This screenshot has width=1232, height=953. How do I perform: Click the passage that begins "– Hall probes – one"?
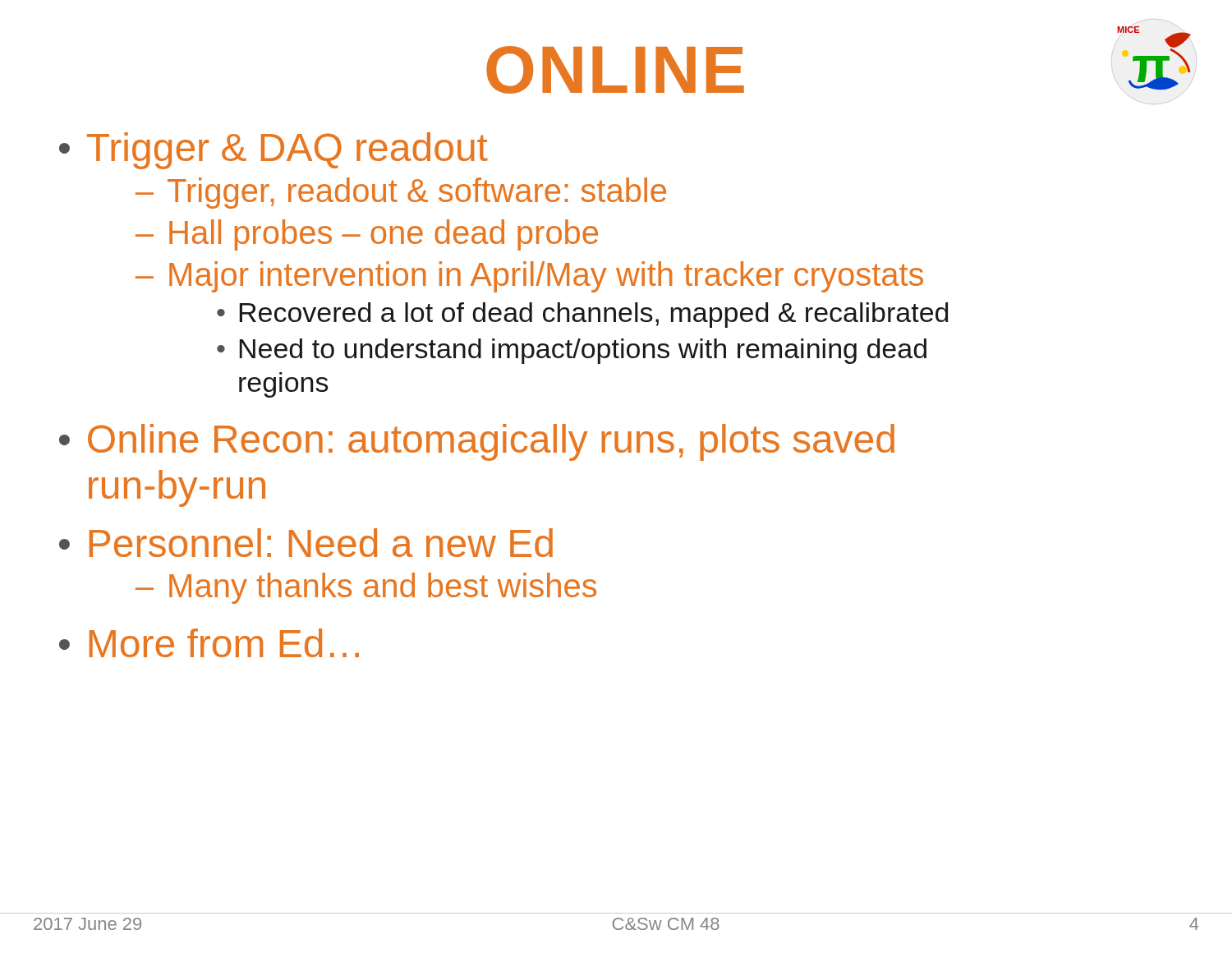tap(368, 233)
